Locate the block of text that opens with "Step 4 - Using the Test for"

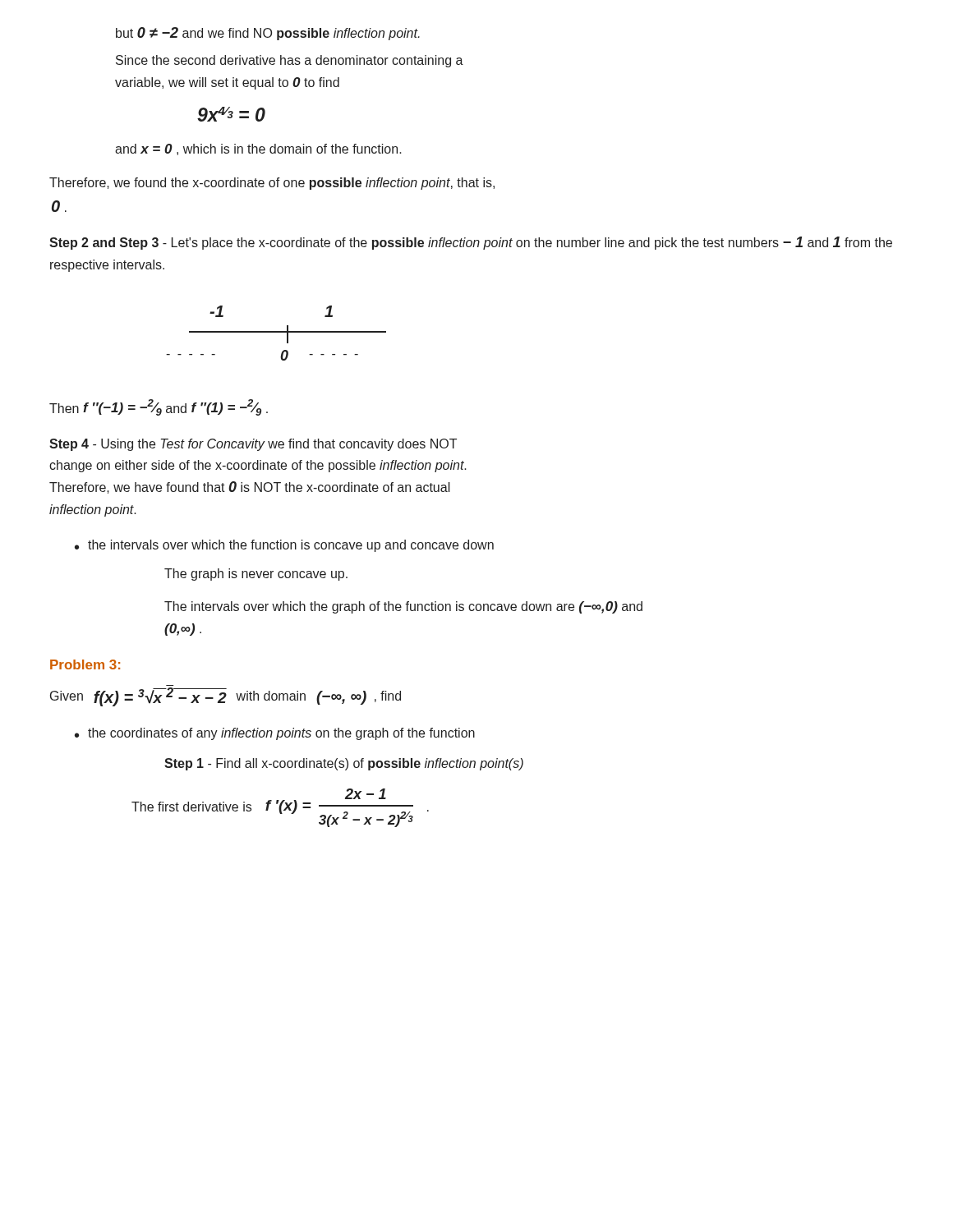pyautogui.click(x=258, y=477)
